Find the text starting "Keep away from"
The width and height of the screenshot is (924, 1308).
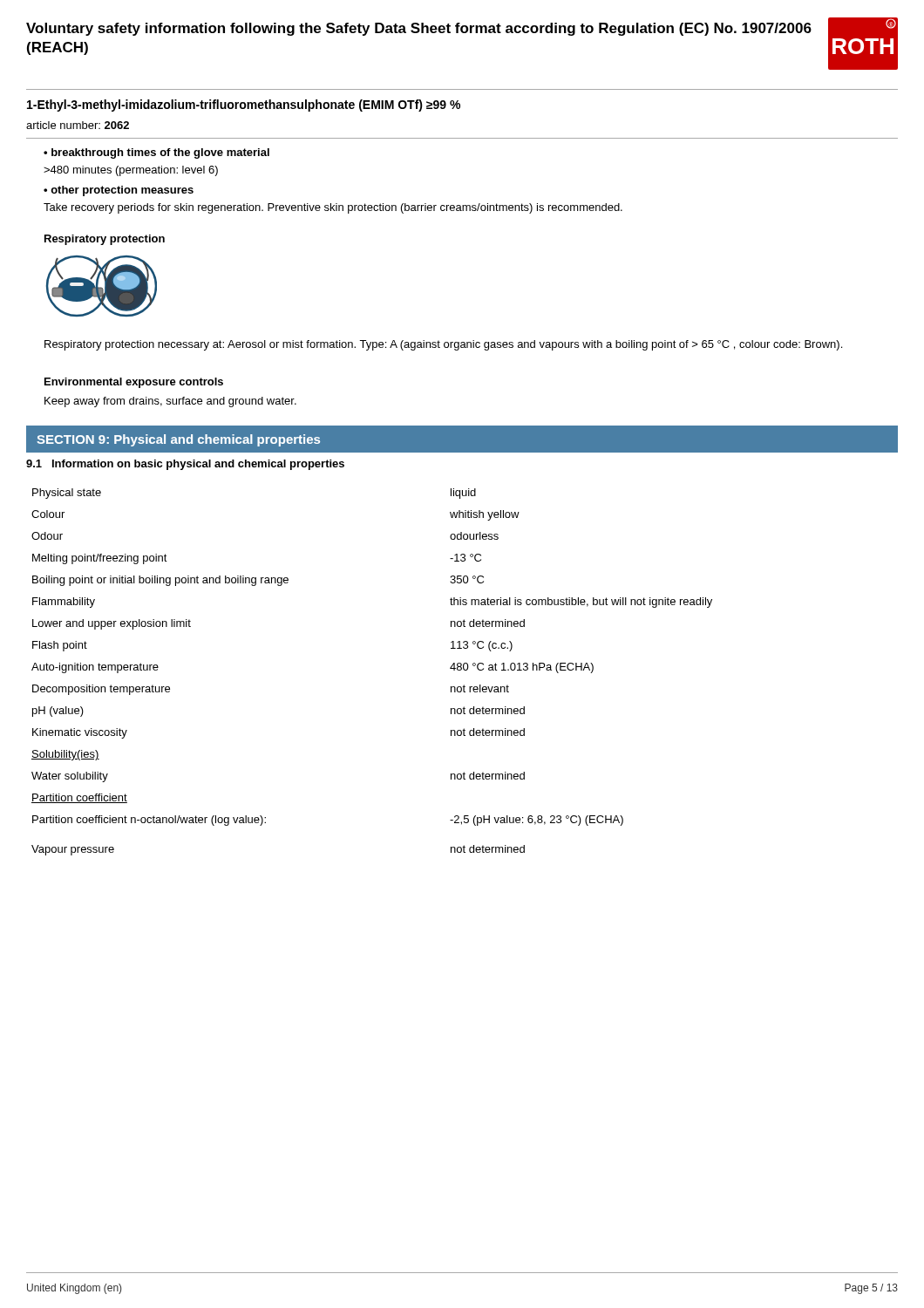pyautogui.click(x=170, y=401)
